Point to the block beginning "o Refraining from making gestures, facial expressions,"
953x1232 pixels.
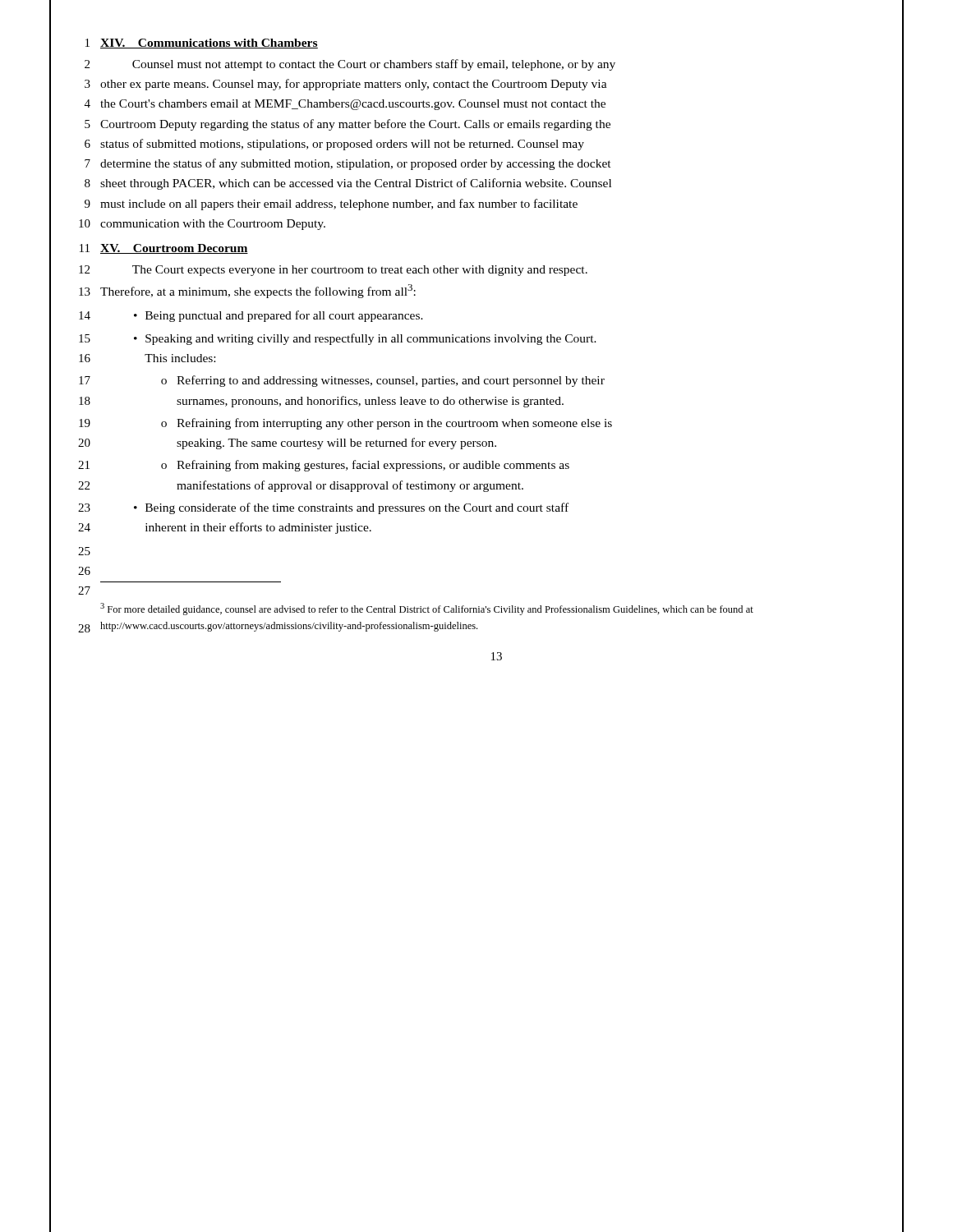click(x=360, y=465)
